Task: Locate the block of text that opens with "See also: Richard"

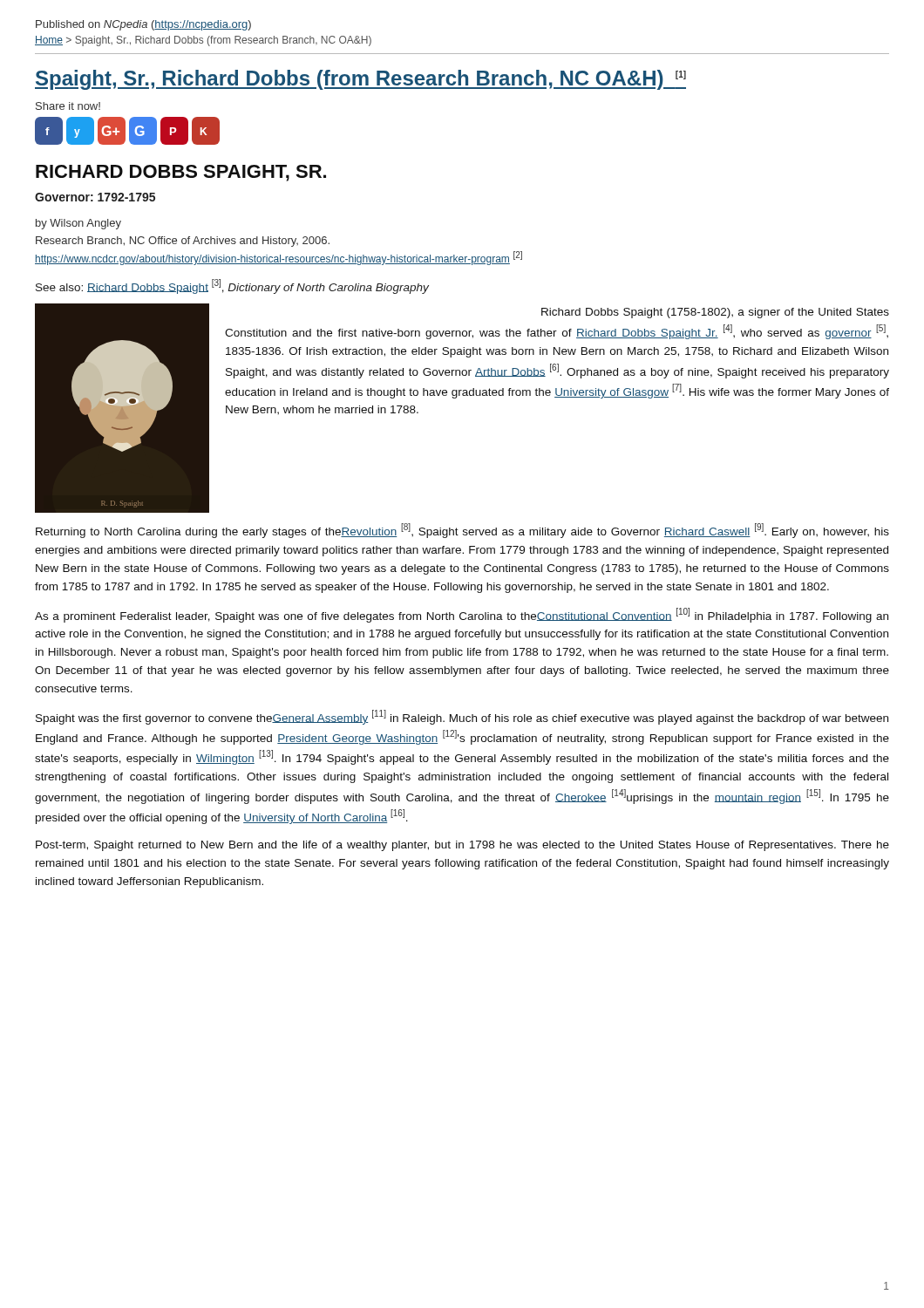Action: (232, 286)
